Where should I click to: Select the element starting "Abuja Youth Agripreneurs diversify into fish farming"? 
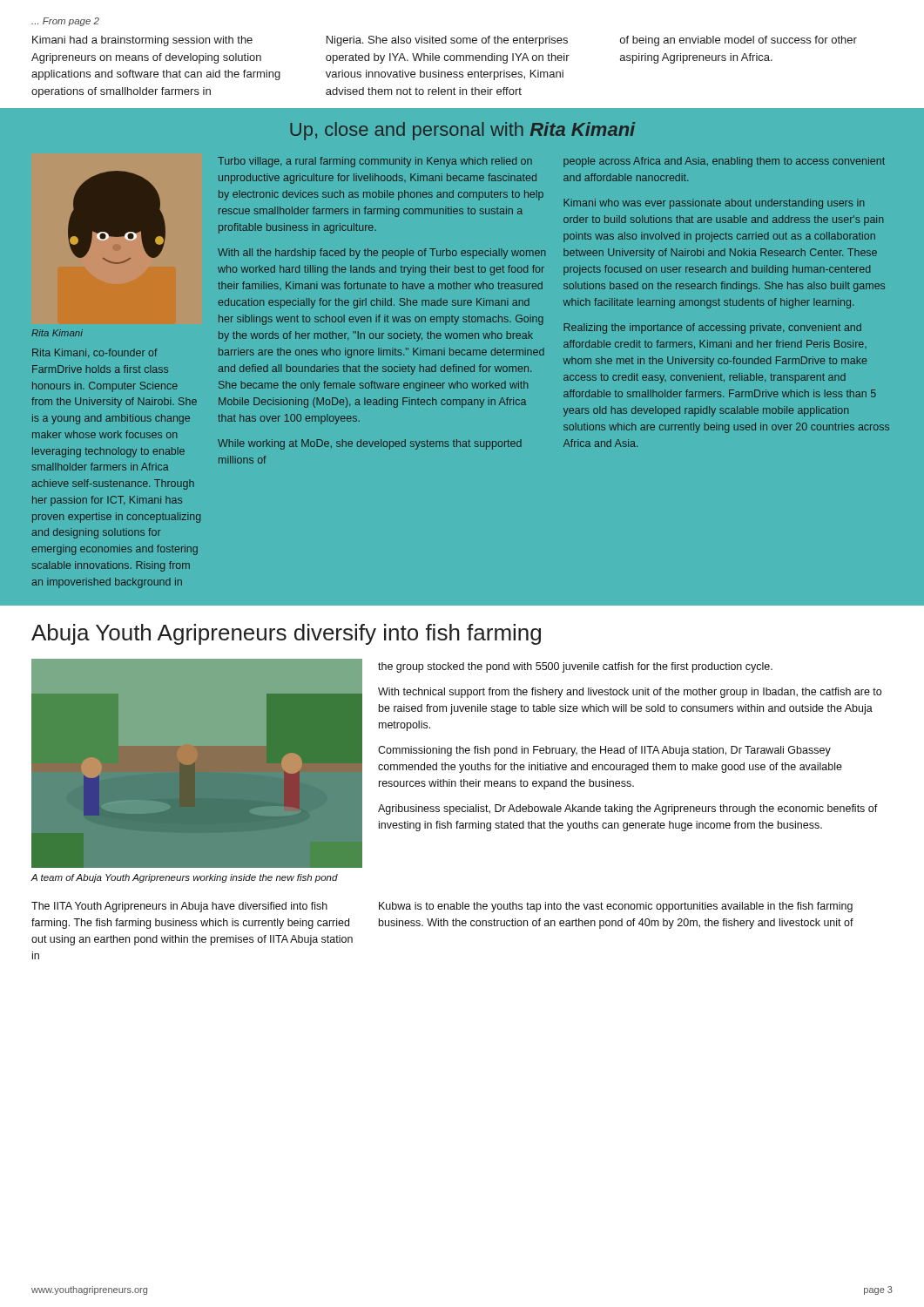coord(287,633)
